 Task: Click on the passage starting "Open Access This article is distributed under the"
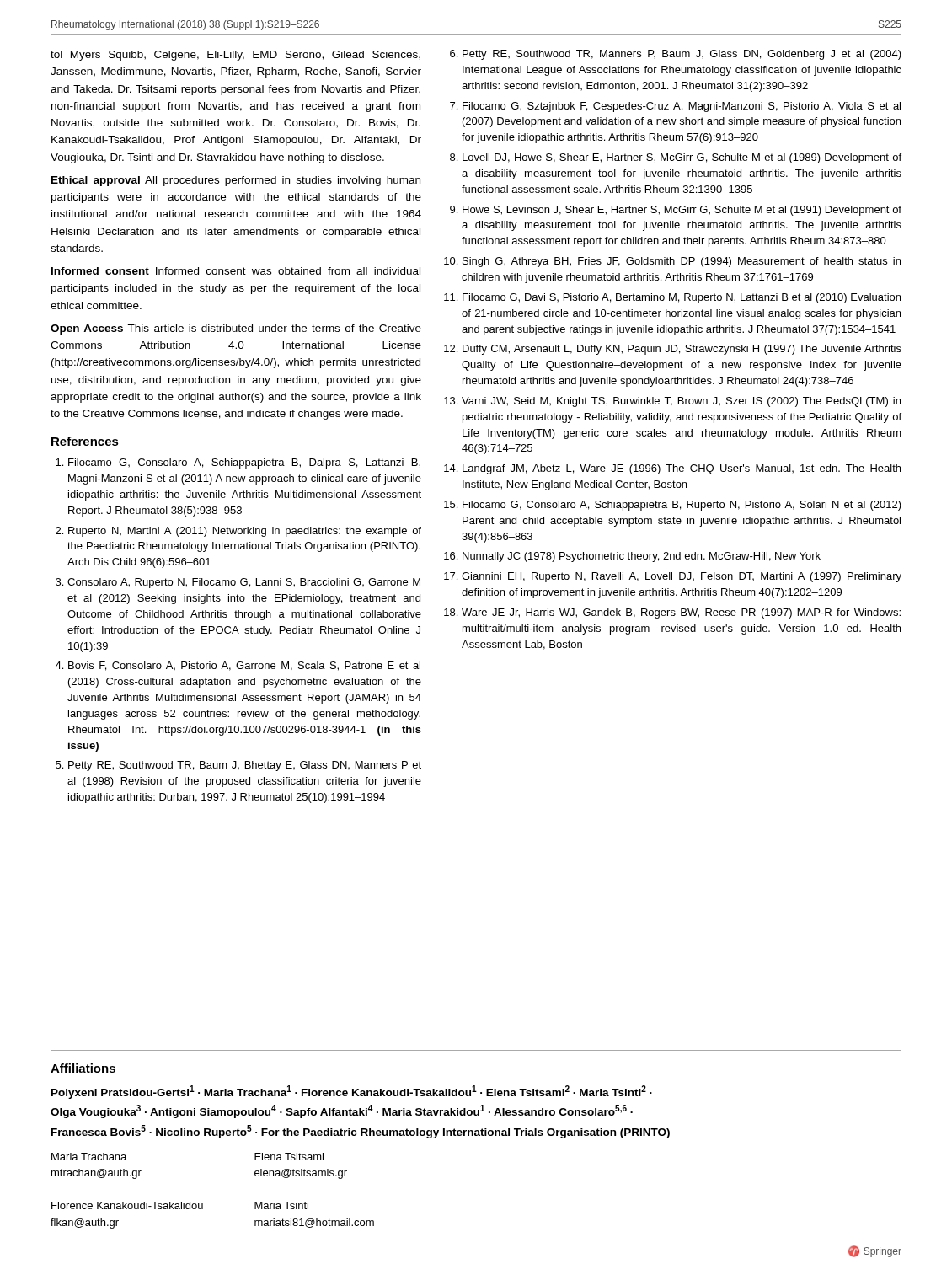tap(236, 371)
